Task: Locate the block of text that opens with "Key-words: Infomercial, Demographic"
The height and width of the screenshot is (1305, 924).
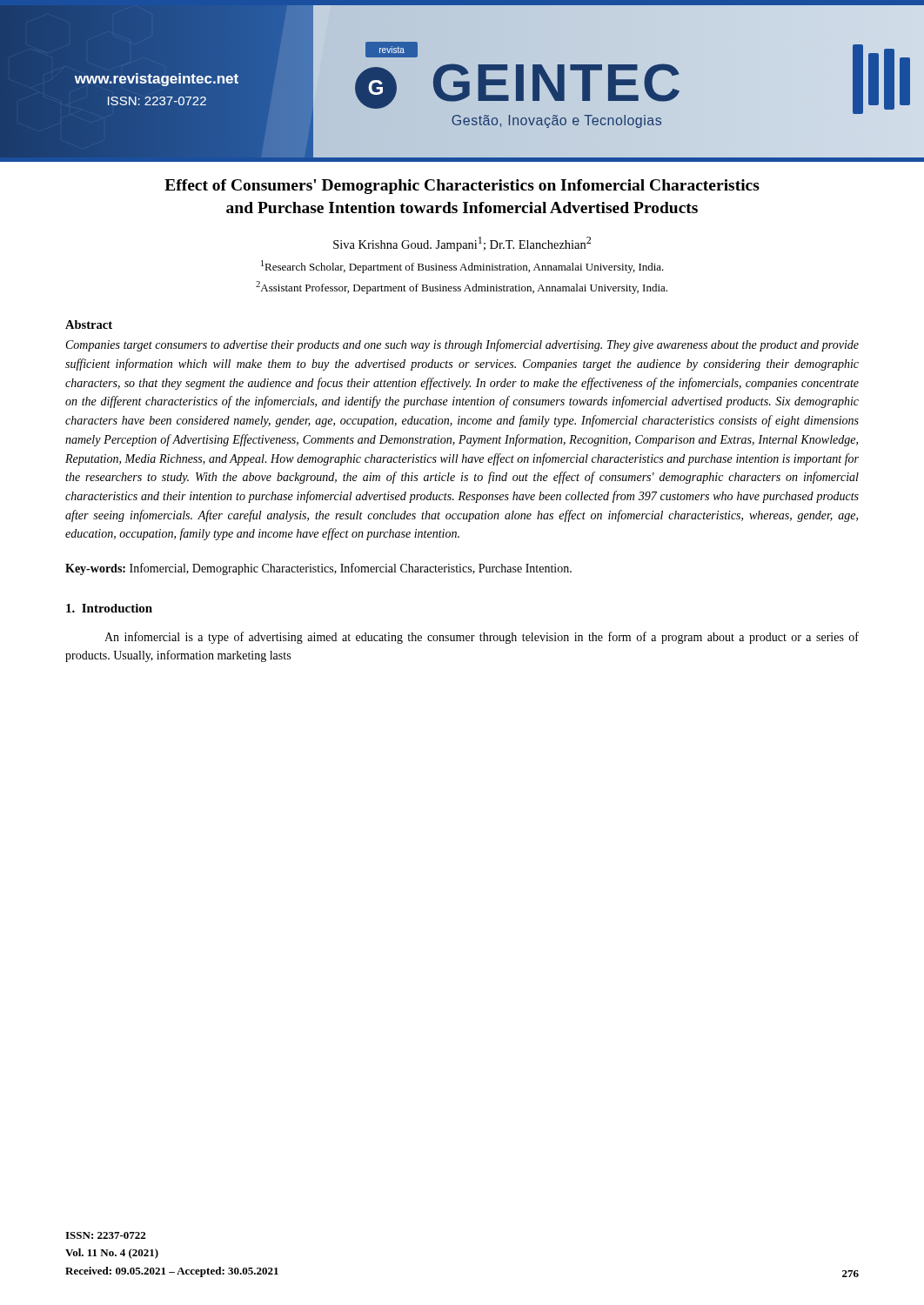Action: (x=319, y=568)
